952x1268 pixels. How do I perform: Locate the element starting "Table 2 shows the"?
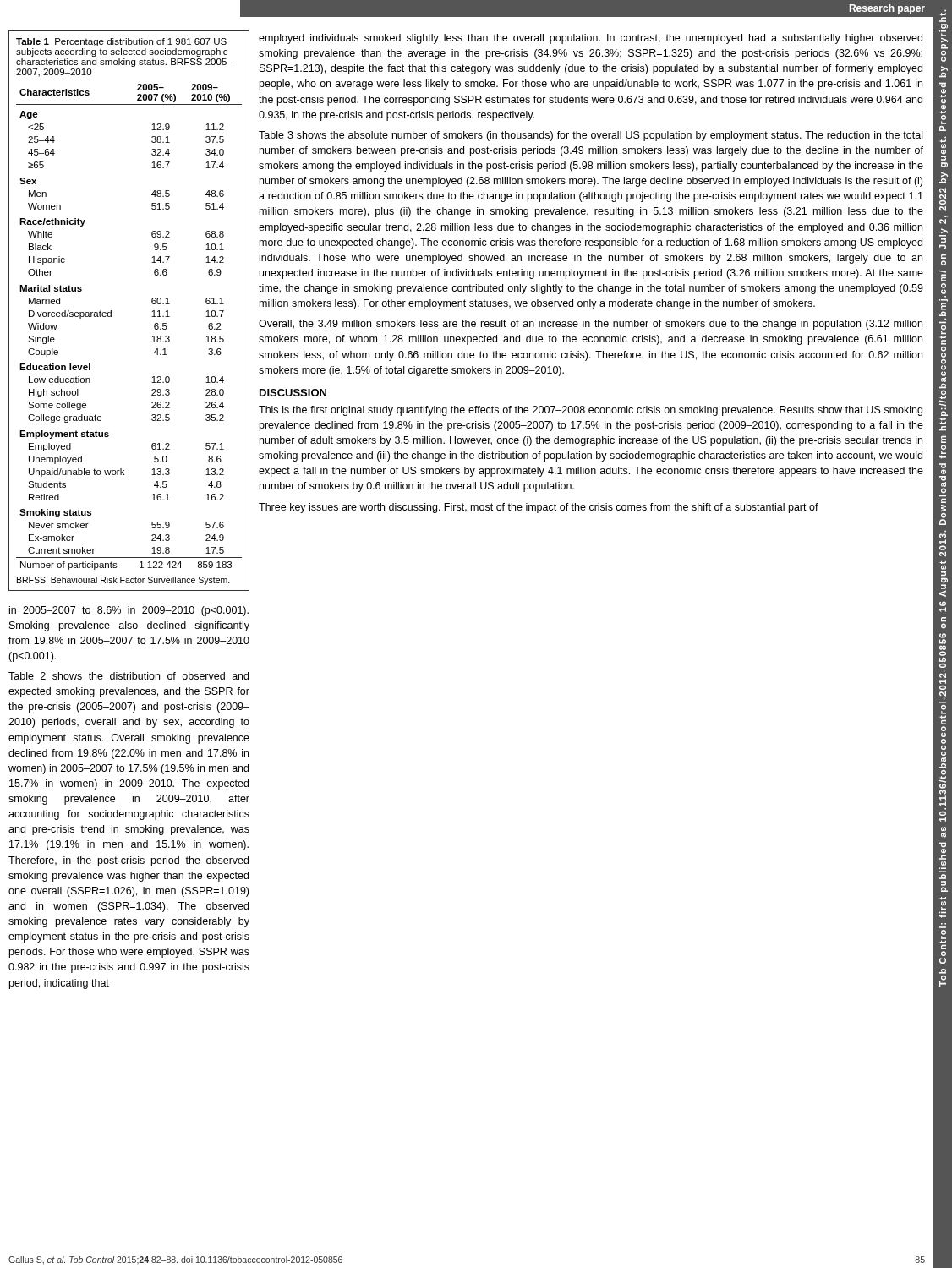[129, 830]
